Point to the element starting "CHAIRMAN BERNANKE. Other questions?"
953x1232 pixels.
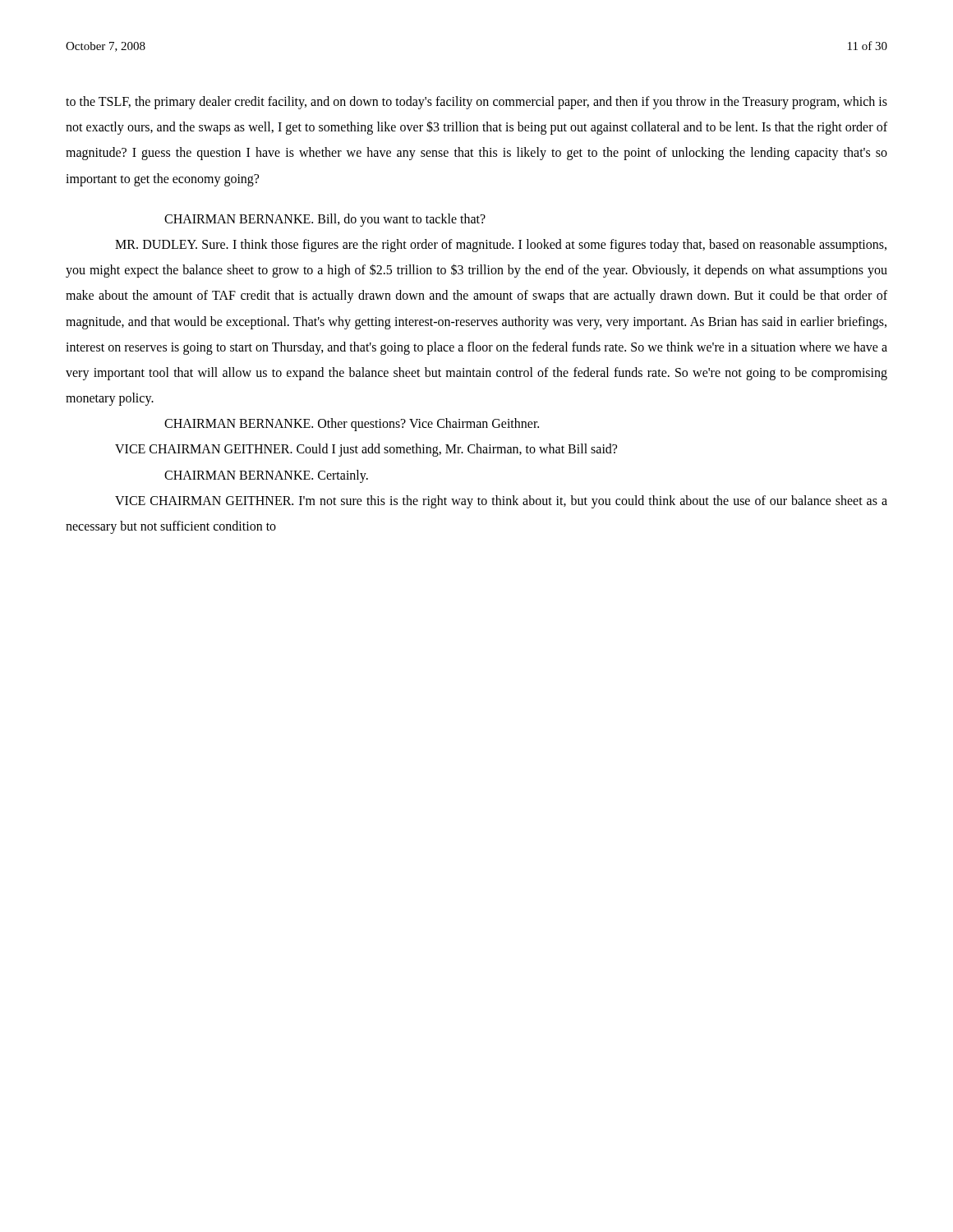tap(476, 424)
